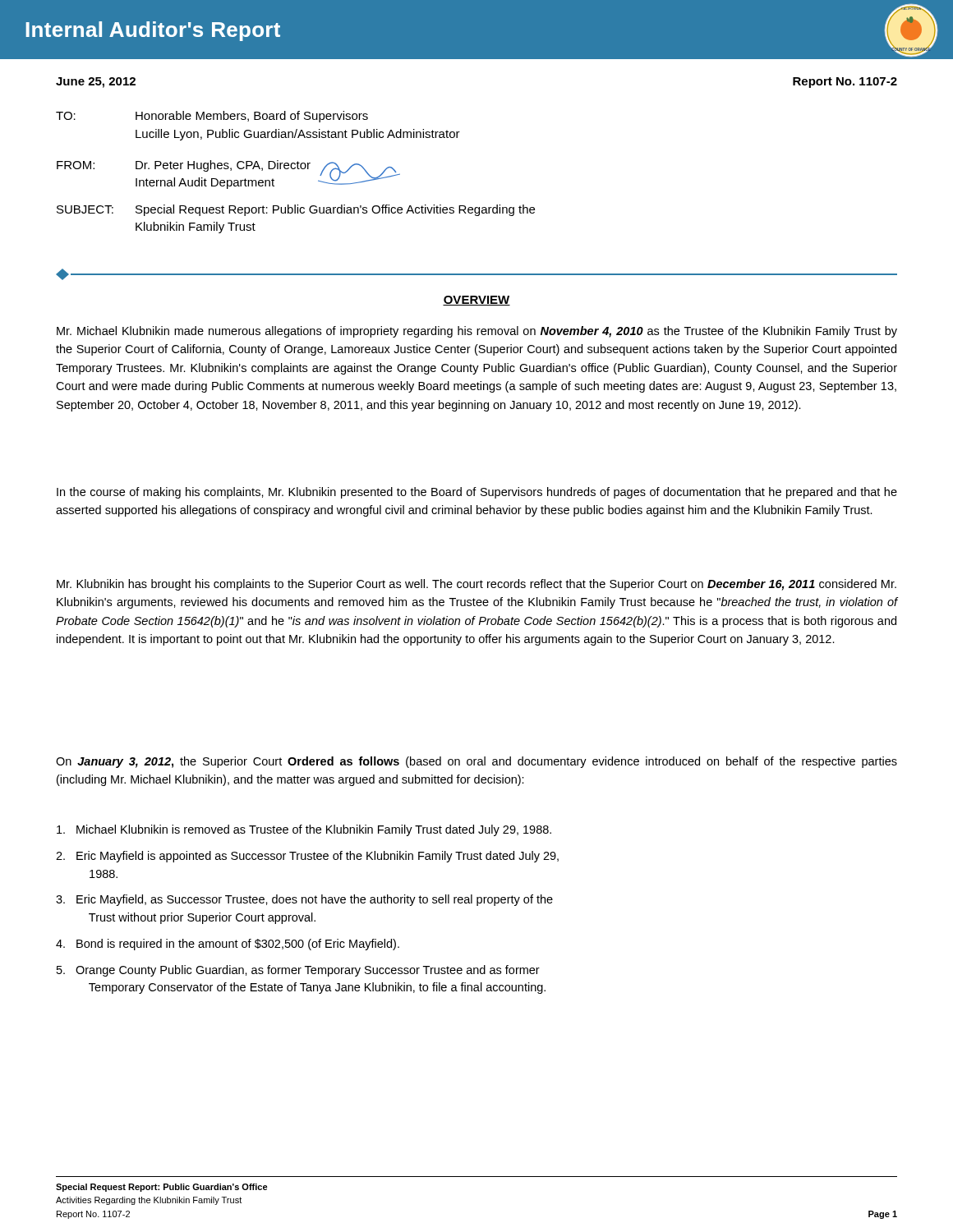Find the region starting "Mr. Klubnikin has brought his complaints"
The width and height of the screenshot is (953, 1232).
pyautogui.click(x=476, y=612)
